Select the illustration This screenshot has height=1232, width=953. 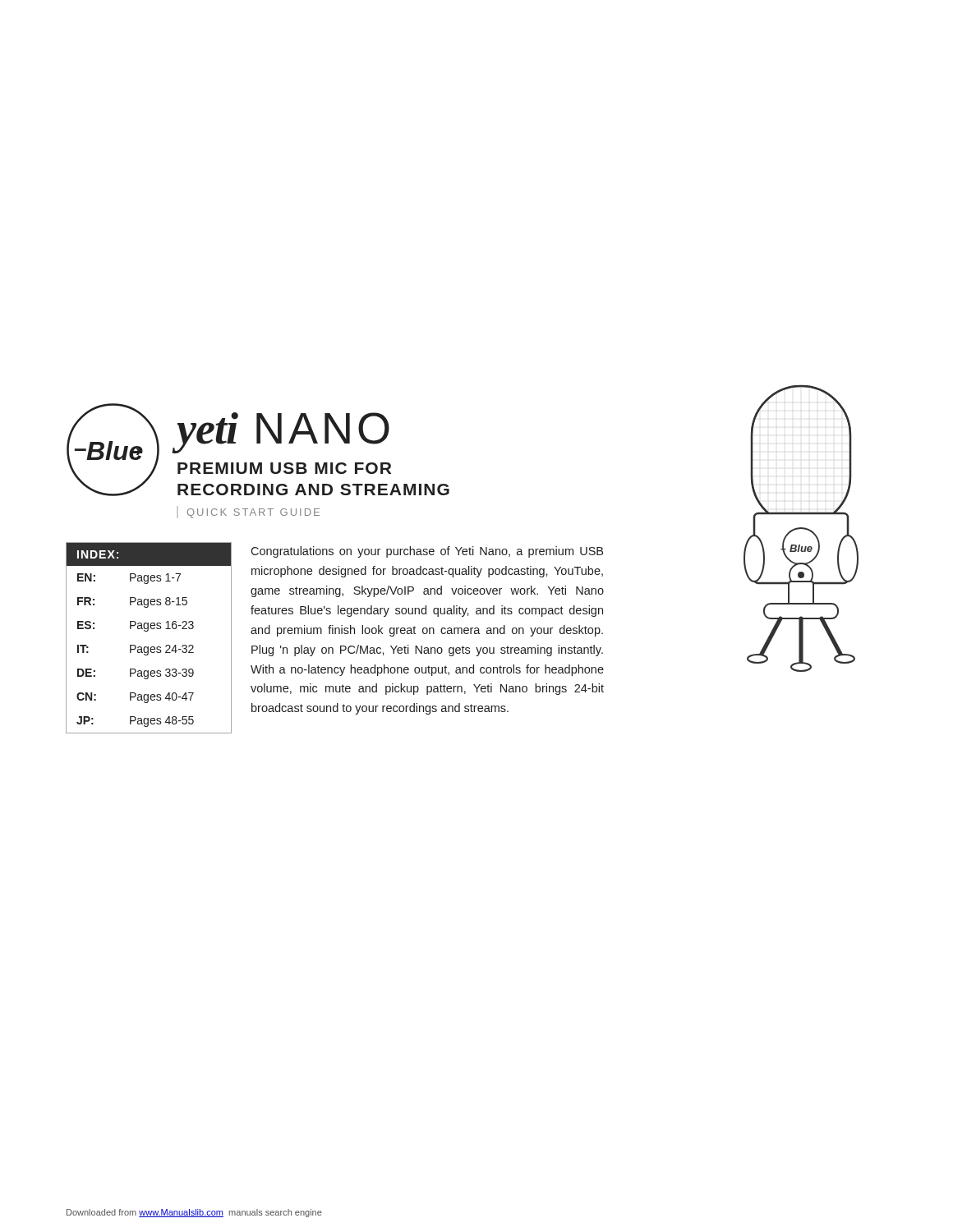pos(809,544)
